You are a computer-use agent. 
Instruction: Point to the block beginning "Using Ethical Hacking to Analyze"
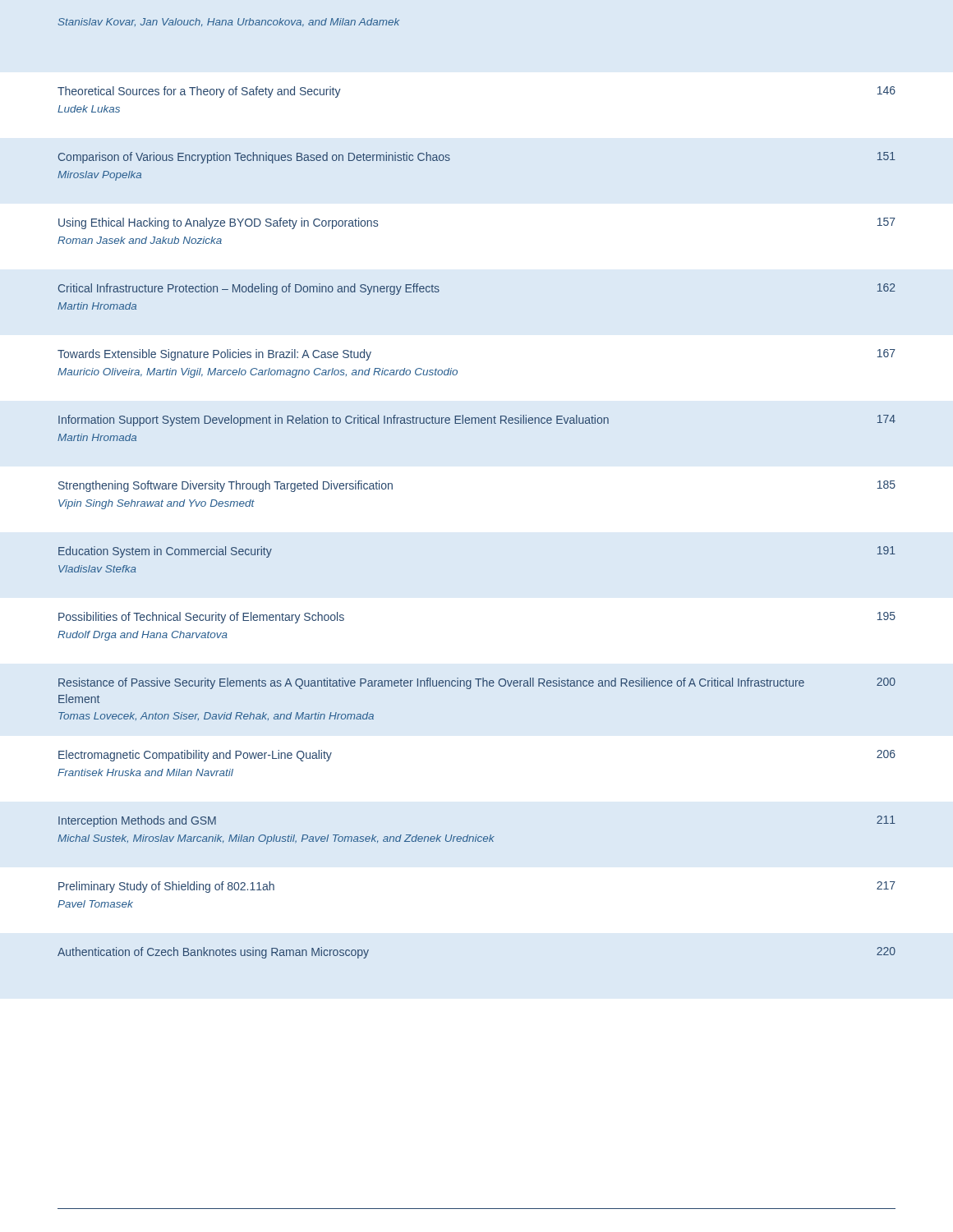pos(216,223)
